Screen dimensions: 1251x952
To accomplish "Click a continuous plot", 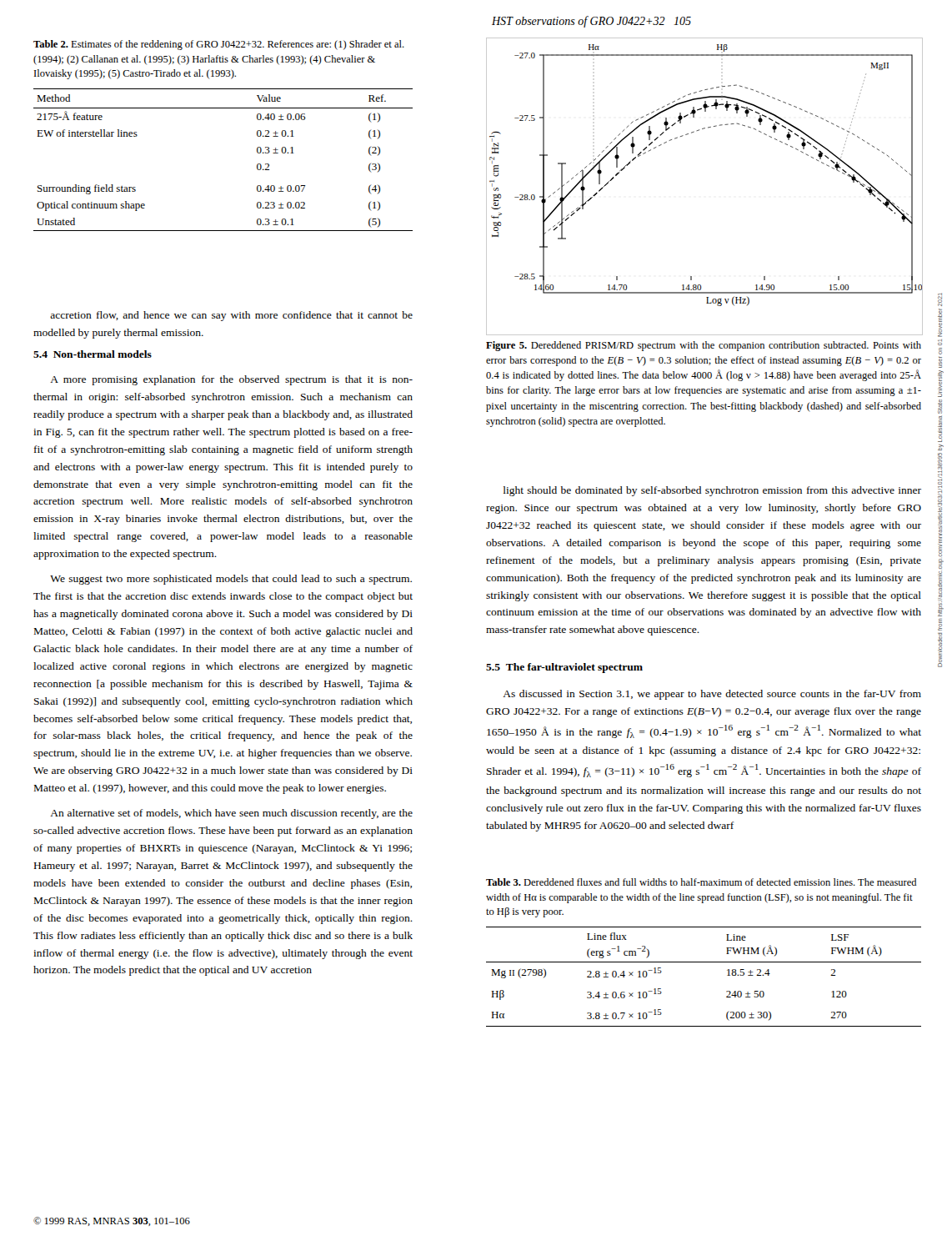I will coord(704,186).
